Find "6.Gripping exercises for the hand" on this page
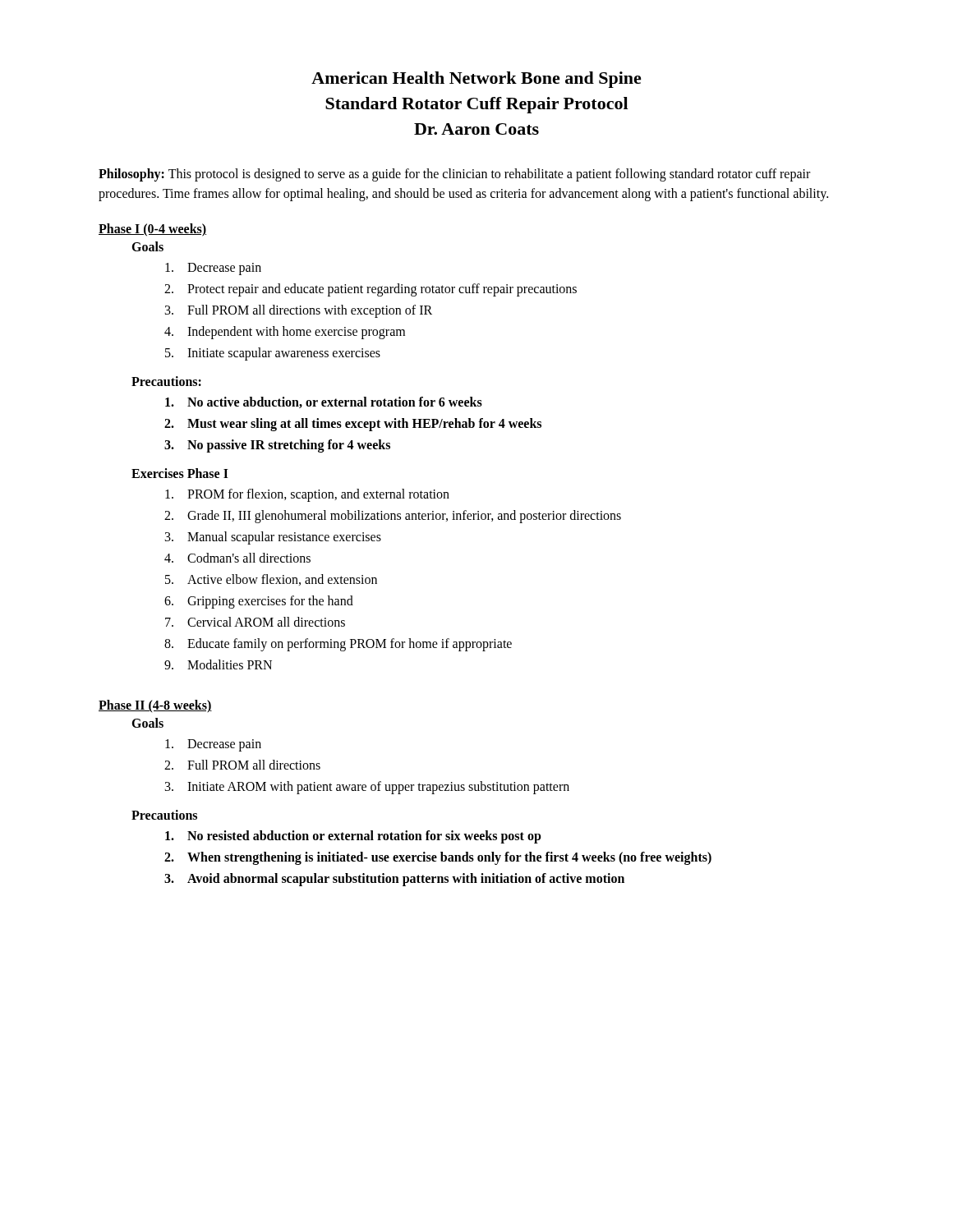Image resolution: width=953 pixels, height=1232 pixels. click(x=259, y=602)
